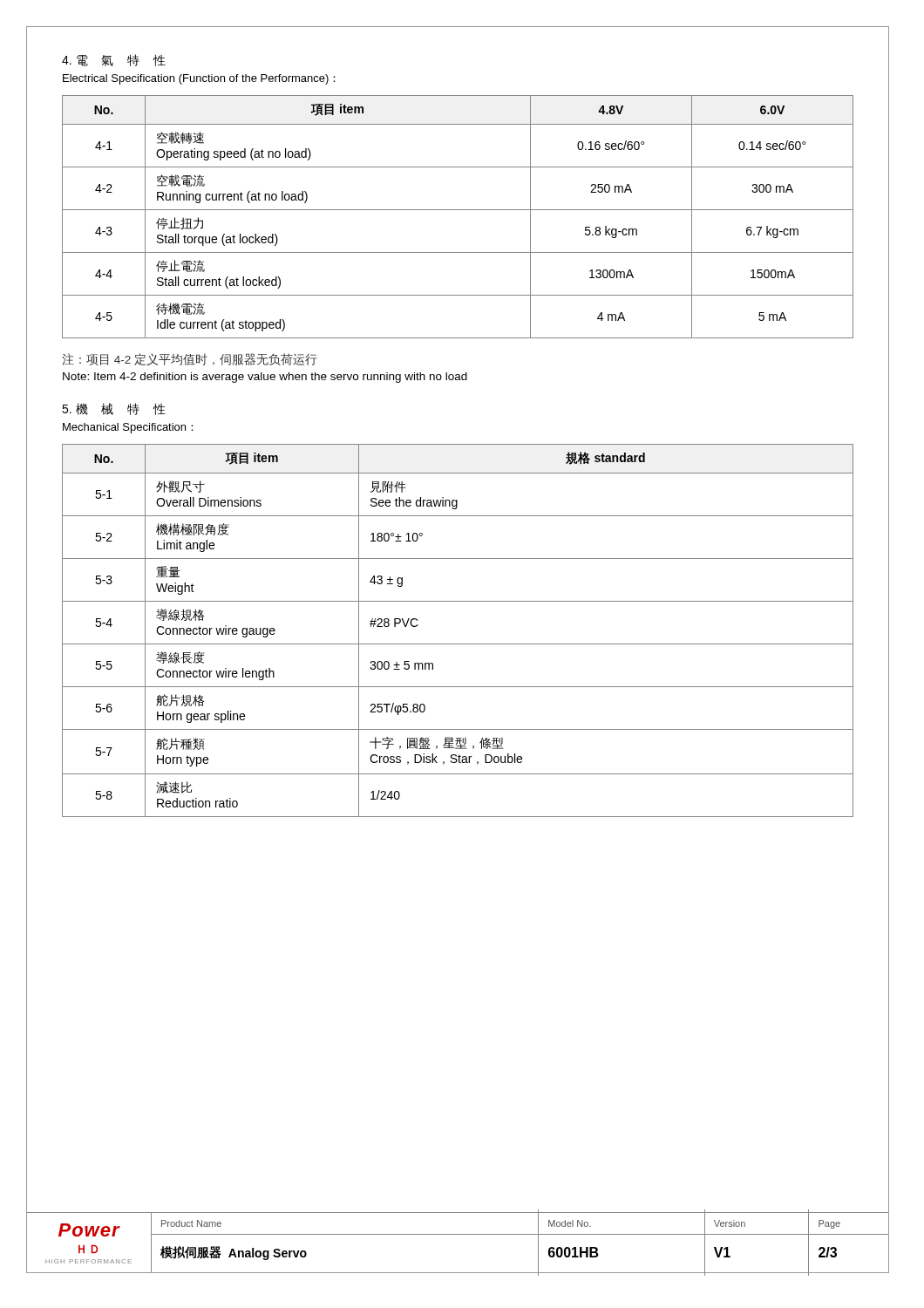Point to the element starting "注：项目 4-2 定义平均值时，伺服器无负荷运行"
This screenshot has height=1308, width=924.
190,360
